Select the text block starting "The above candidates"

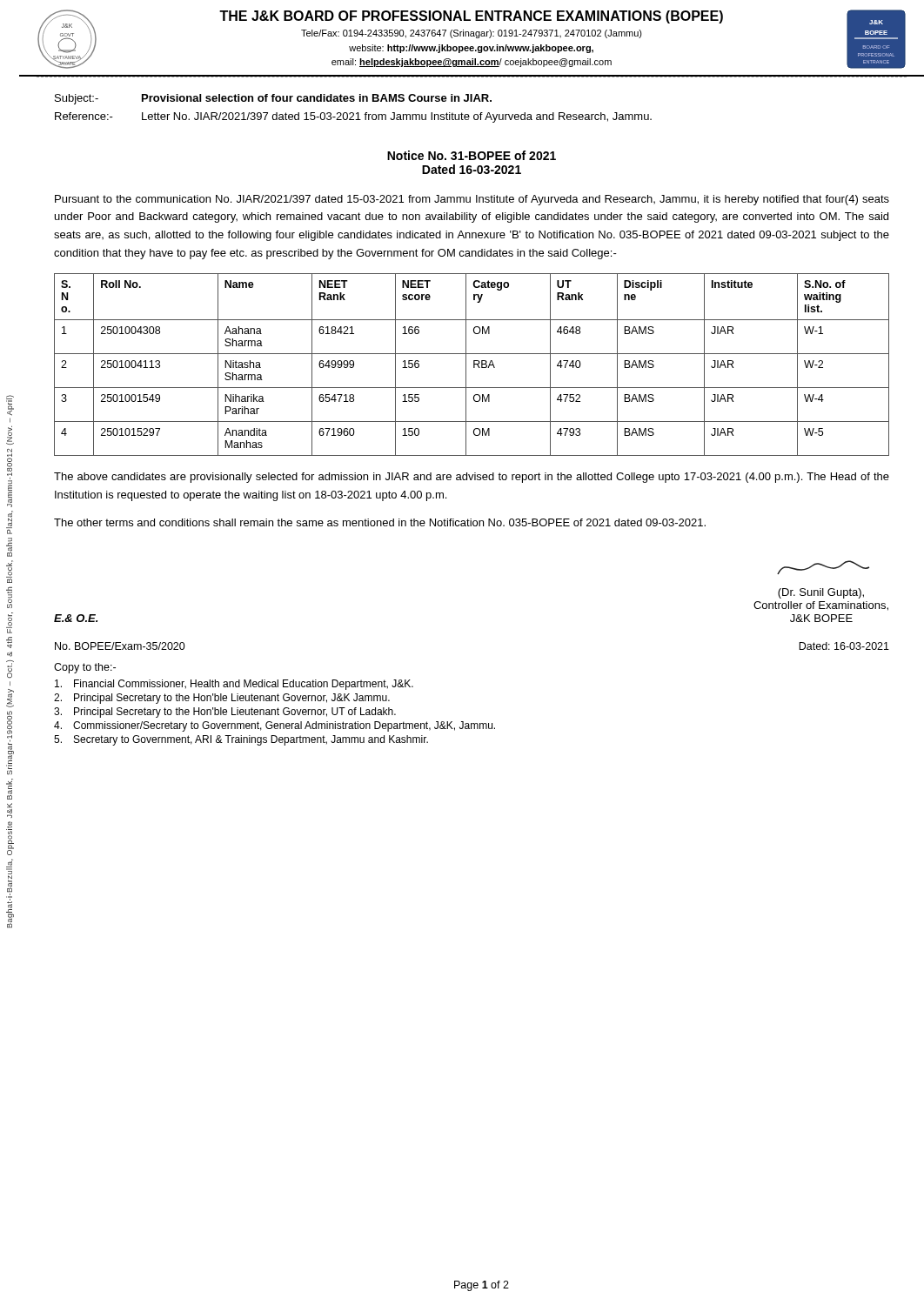[472, 485]
